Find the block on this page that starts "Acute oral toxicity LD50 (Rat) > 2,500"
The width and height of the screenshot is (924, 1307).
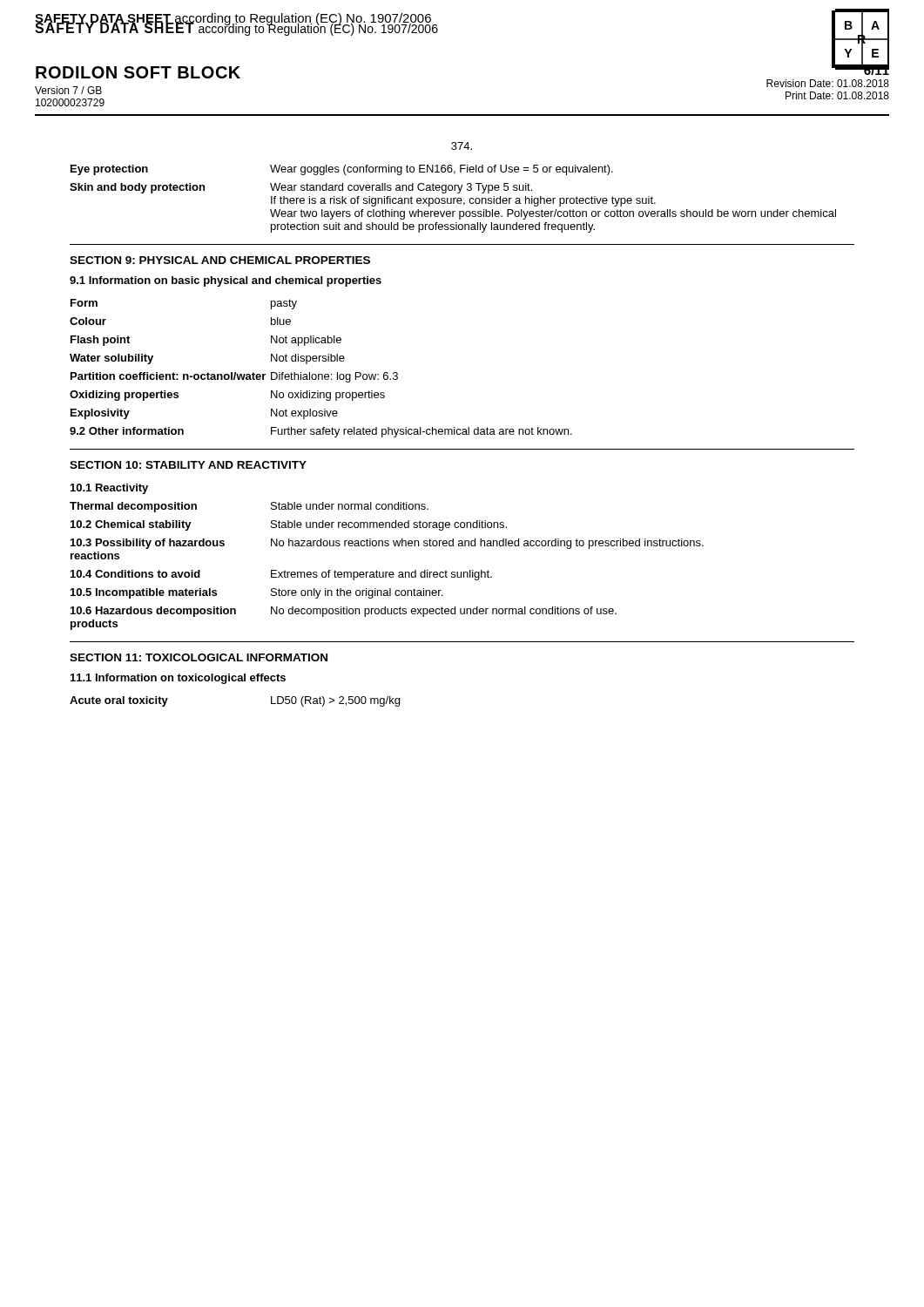[x=116, y=701]
